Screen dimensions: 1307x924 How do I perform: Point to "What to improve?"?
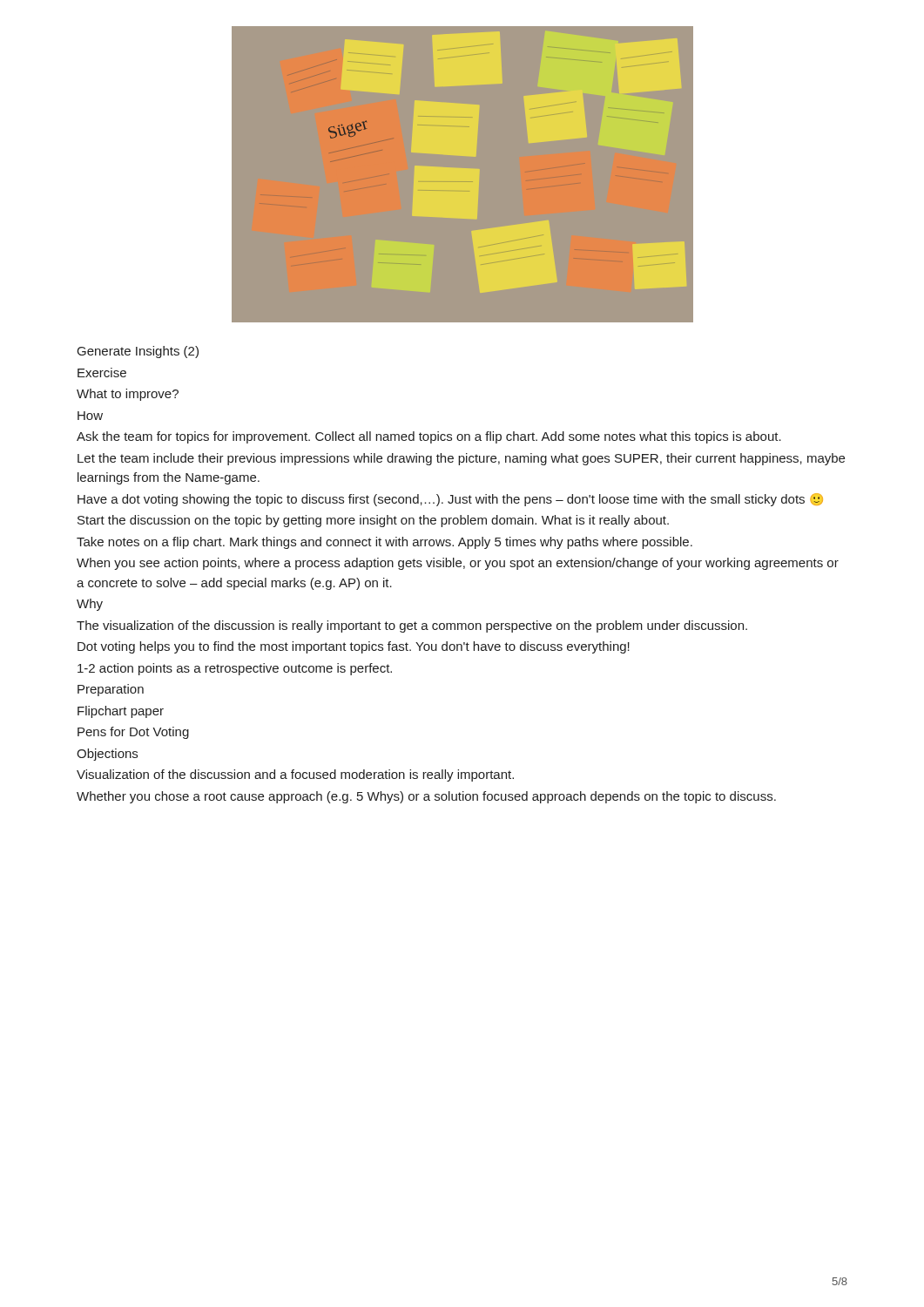coord(128,393)
